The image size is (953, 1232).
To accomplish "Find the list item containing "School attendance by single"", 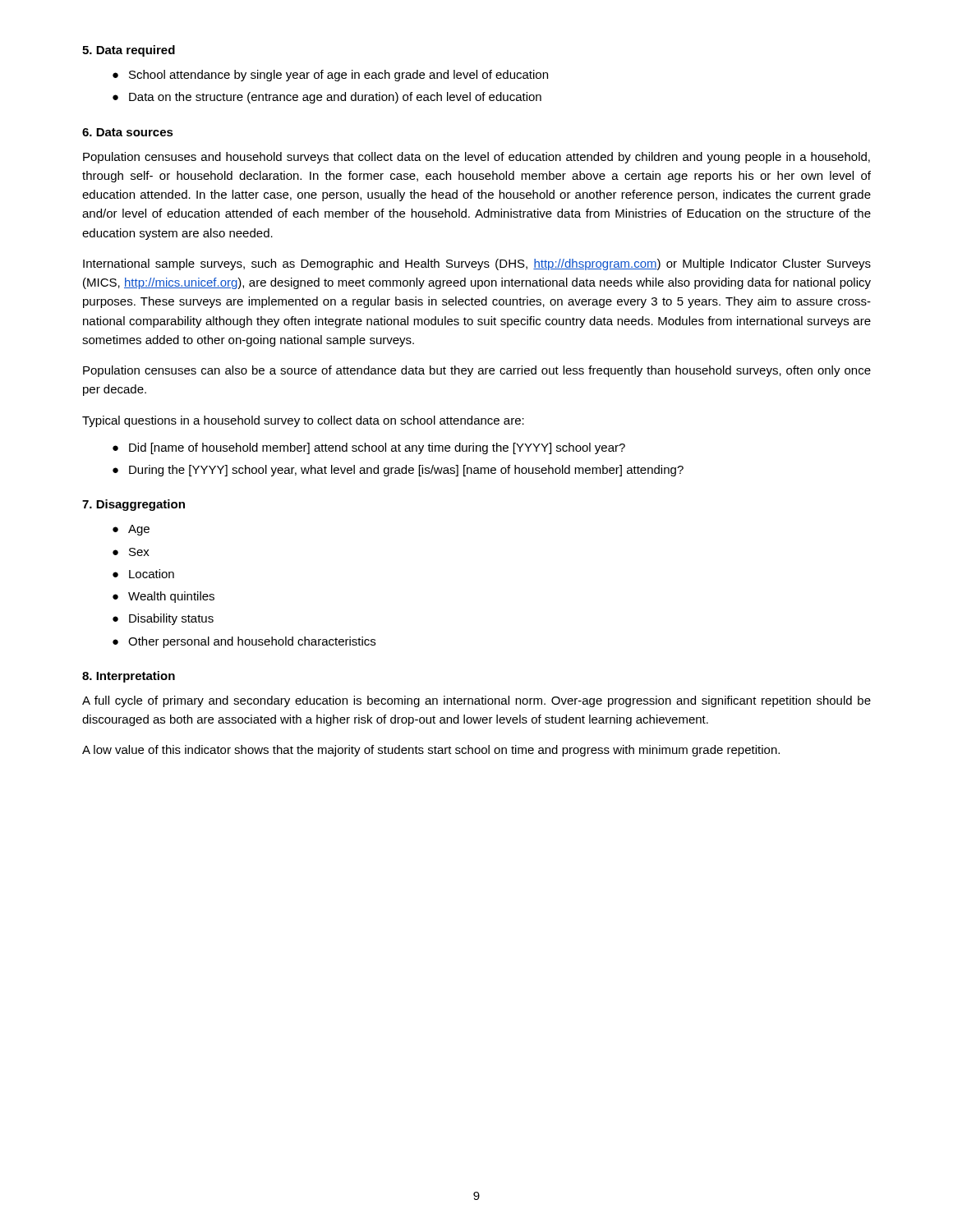I will [x=339, y=74].
